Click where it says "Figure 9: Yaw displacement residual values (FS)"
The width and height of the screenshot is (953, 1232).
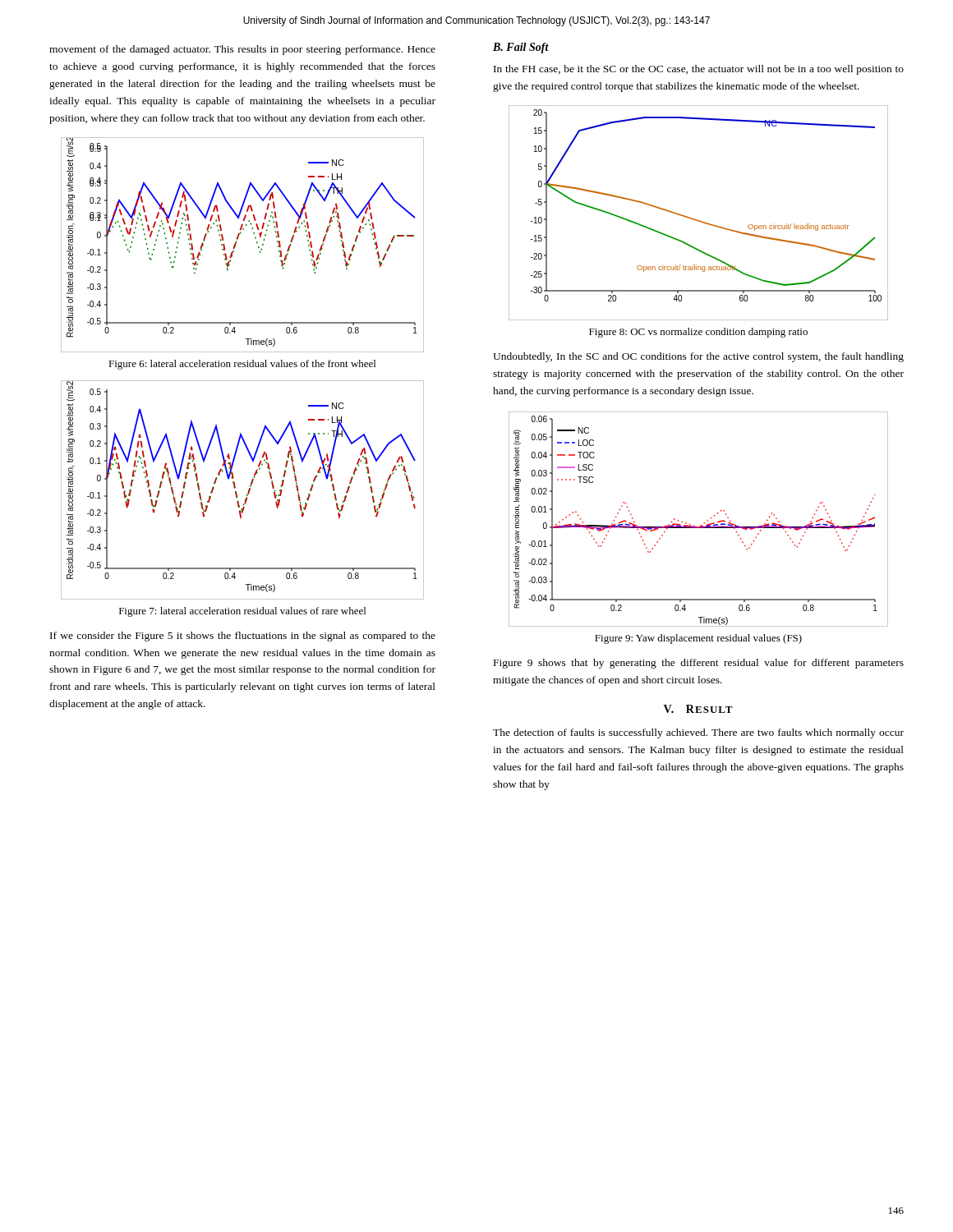(x=698, y=637)
